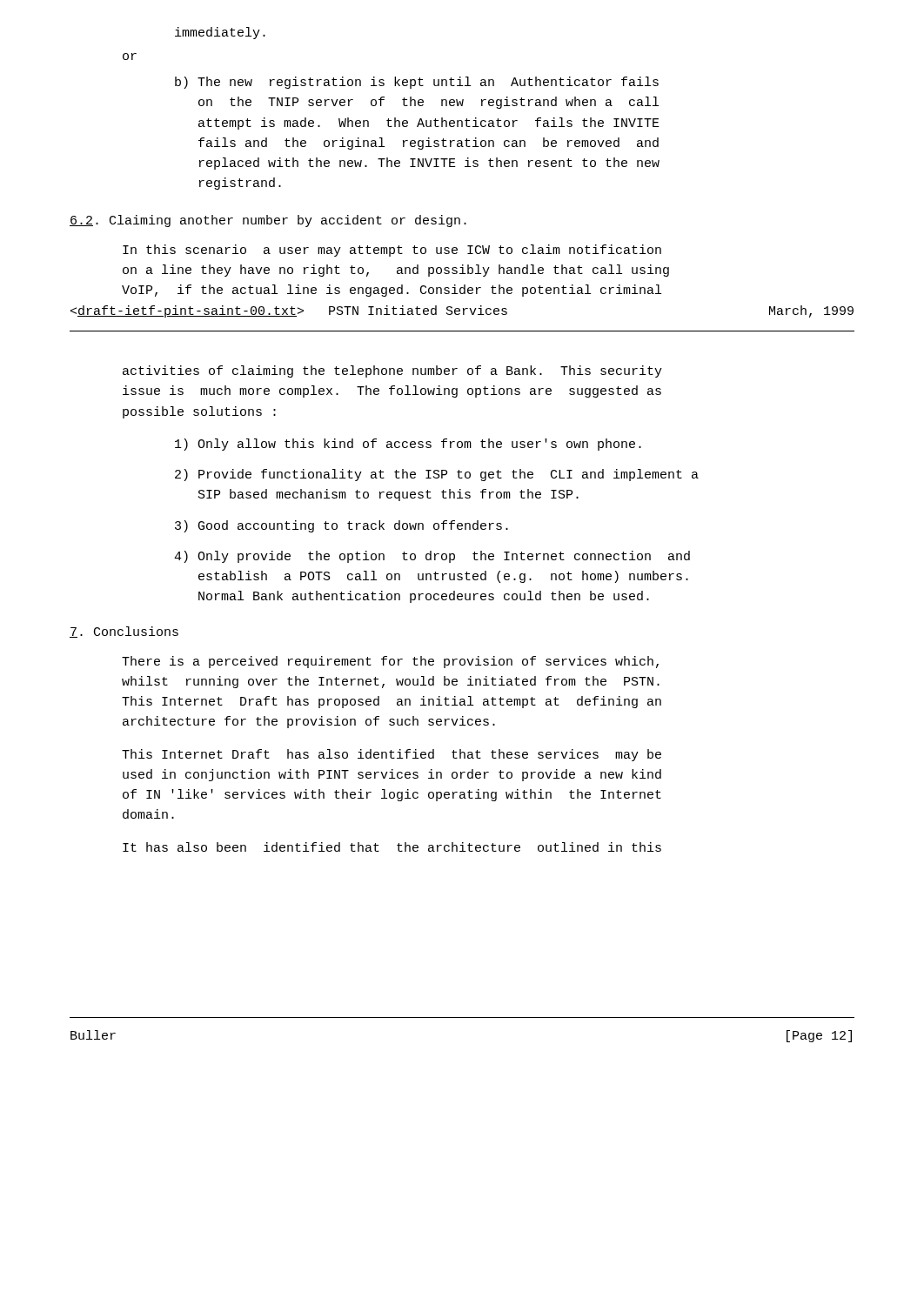Find the list item that reads "1) Only allow"

(409, 445)
